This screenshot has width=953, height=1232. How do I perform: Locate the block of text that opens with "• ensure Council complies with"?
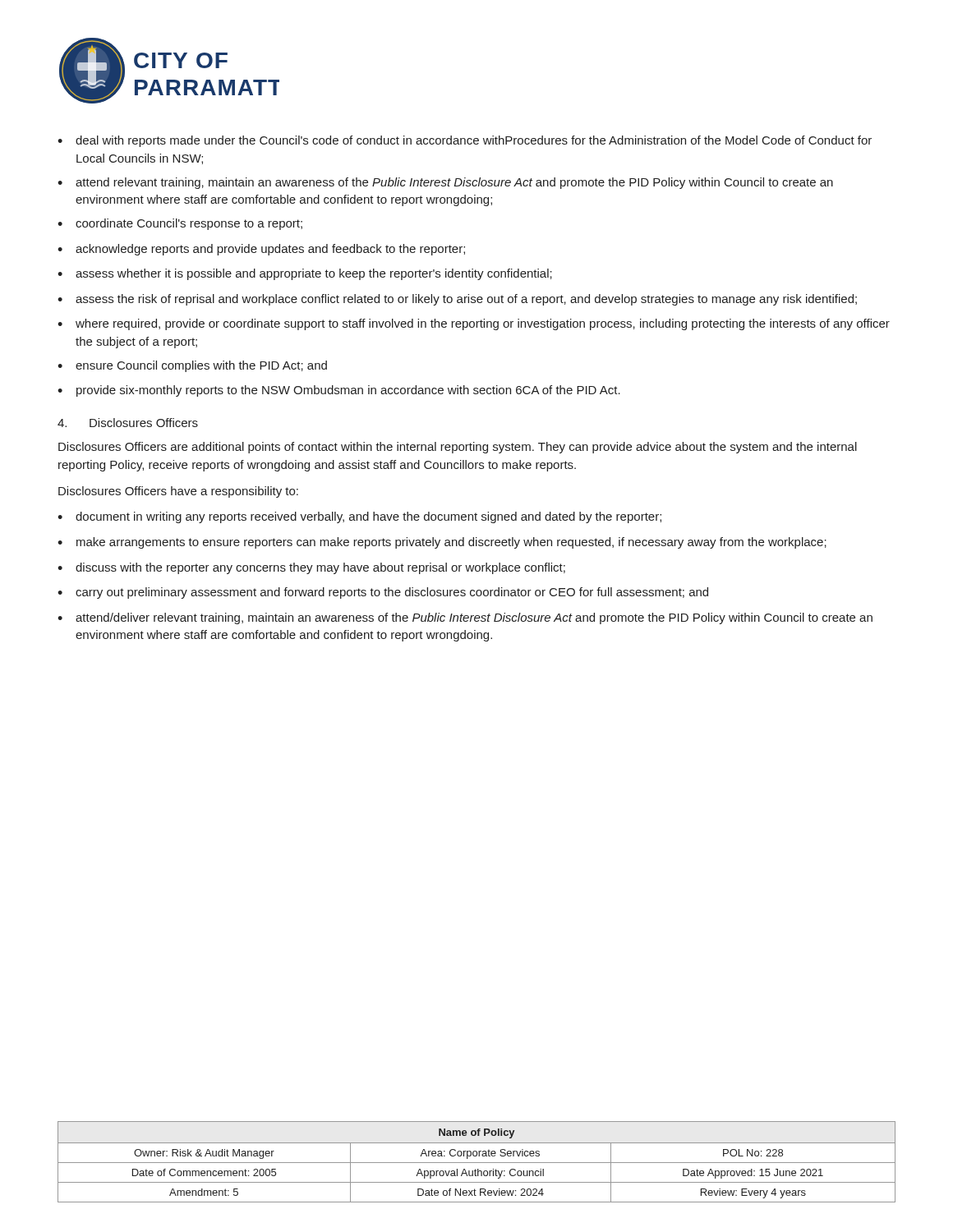192,366
